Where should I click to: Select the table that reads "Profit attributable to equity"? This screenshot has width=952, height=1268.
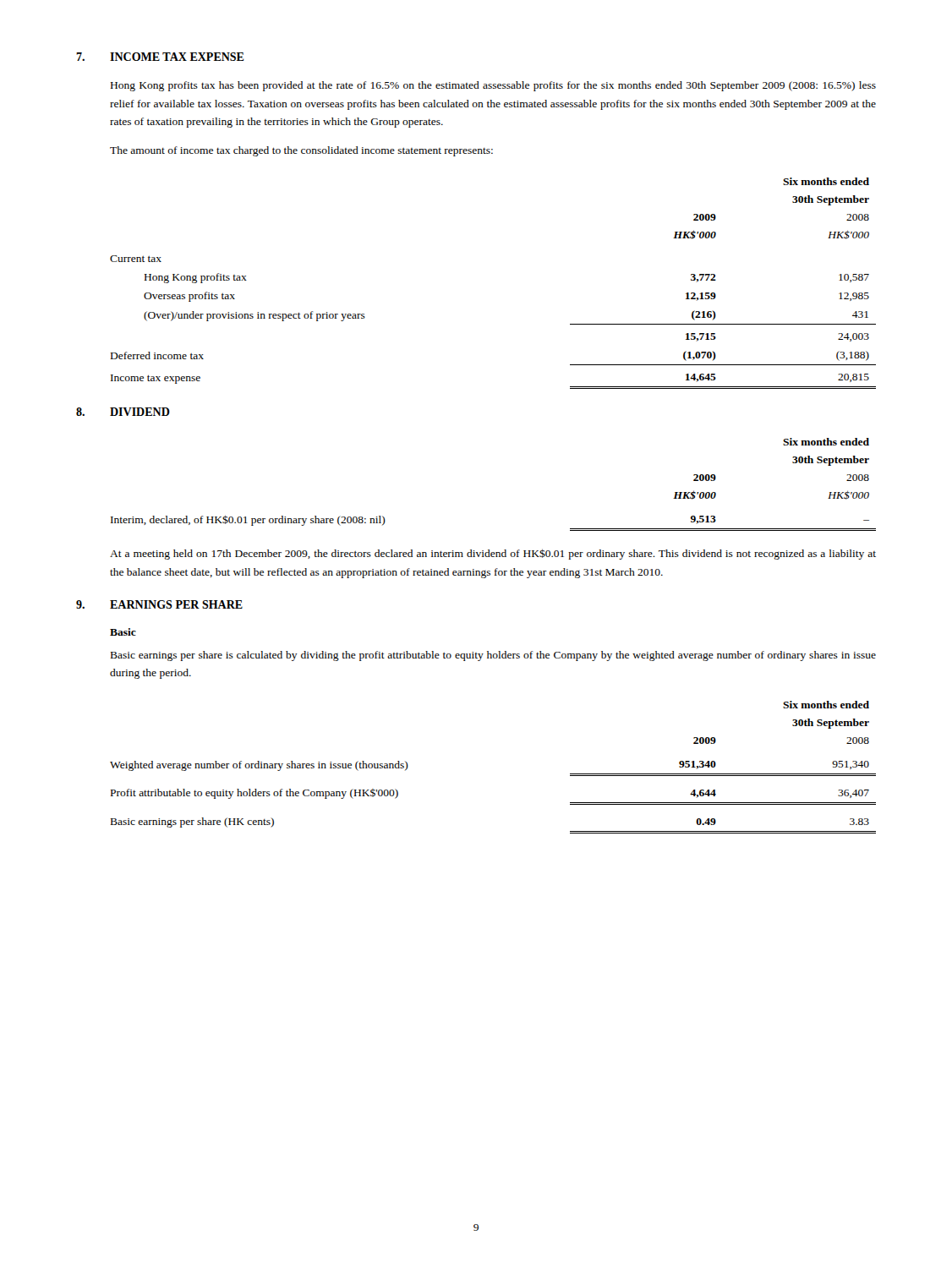point(493,764)
